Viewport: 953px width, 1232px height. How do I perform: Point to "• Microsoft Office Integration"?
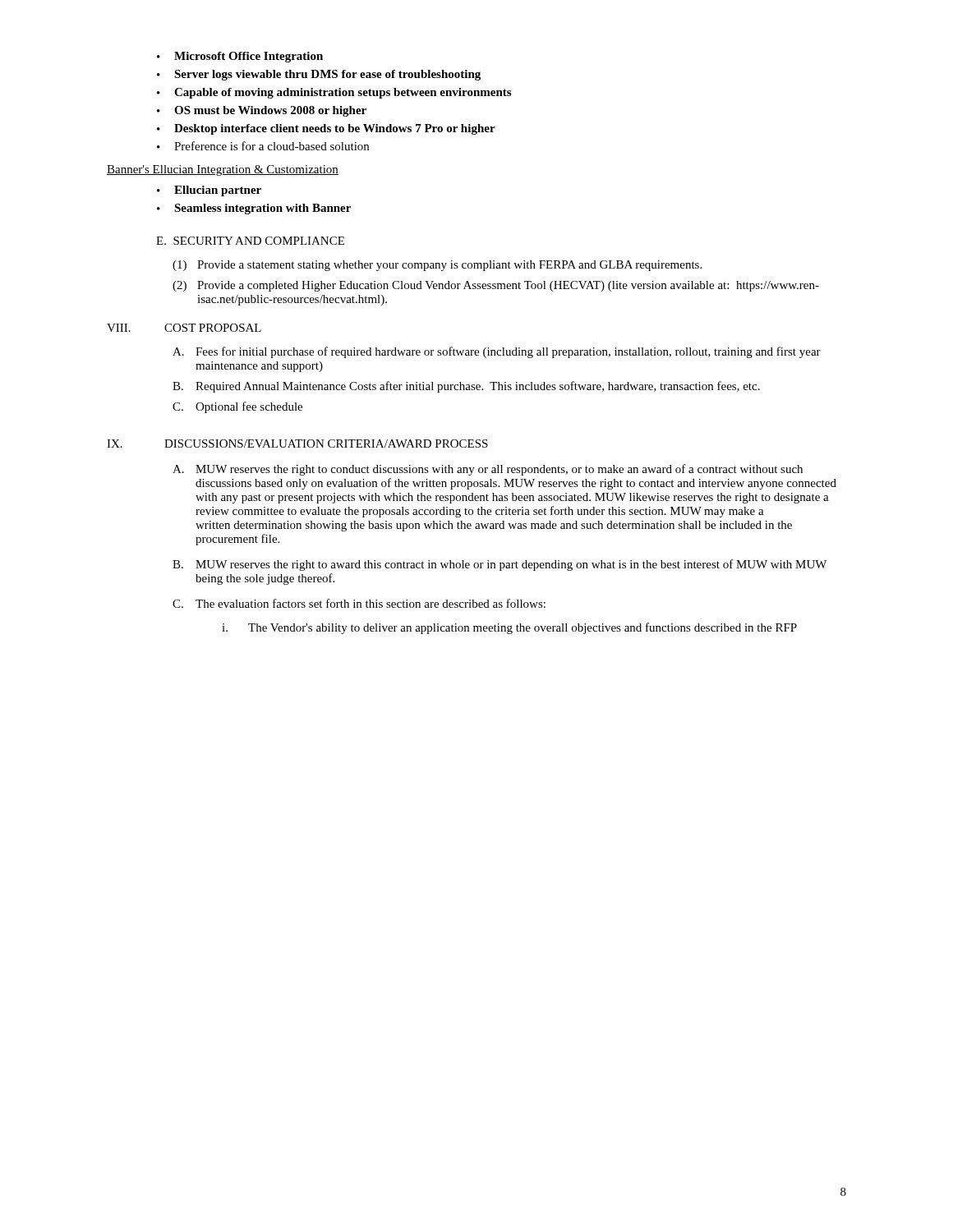(240, 57)
